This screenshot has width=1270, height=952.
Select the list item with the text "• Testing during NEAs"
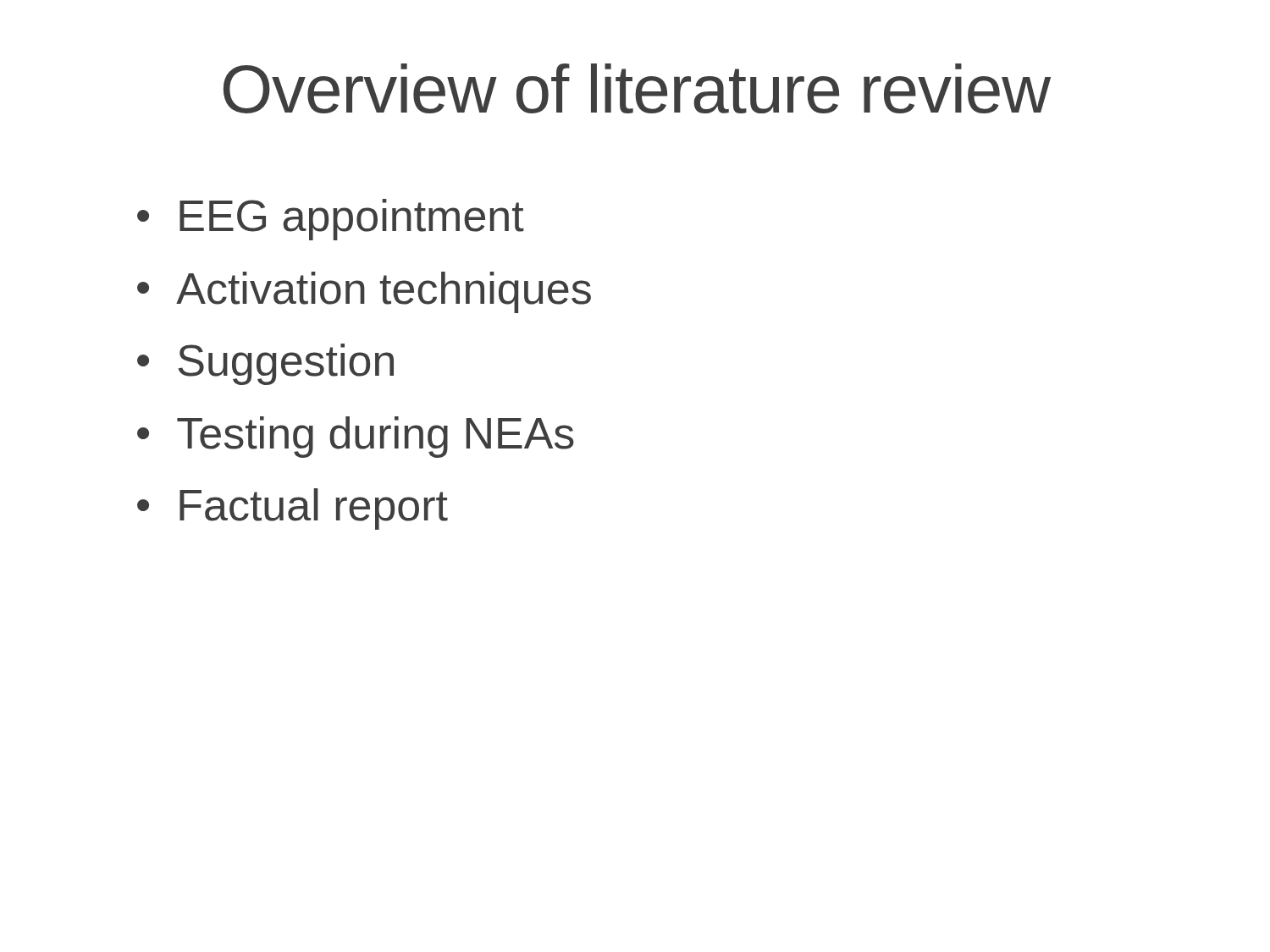pyautogui.click(x=355, y=434)
